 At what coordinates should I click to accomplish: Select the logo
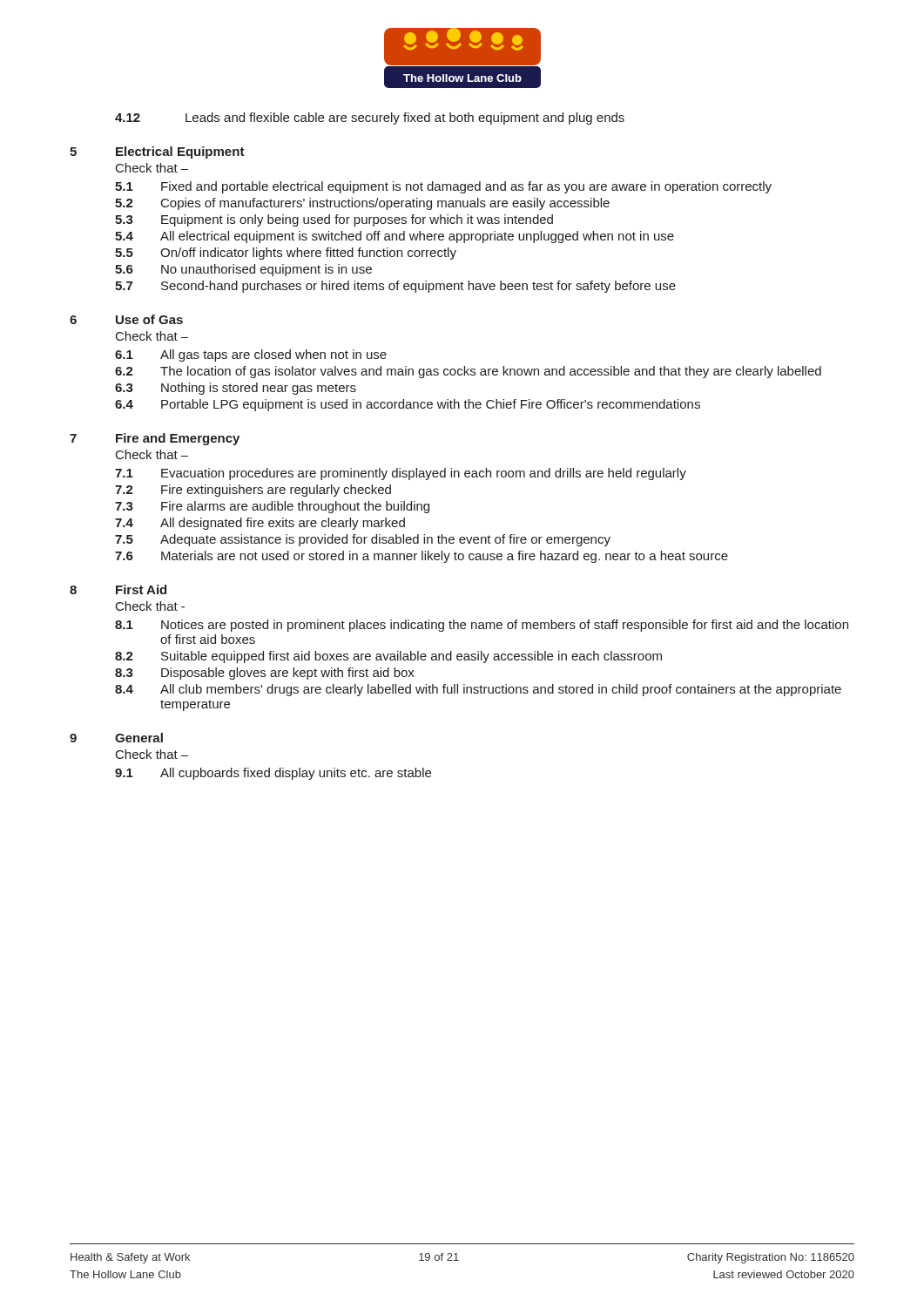click(x=462, y=60)
